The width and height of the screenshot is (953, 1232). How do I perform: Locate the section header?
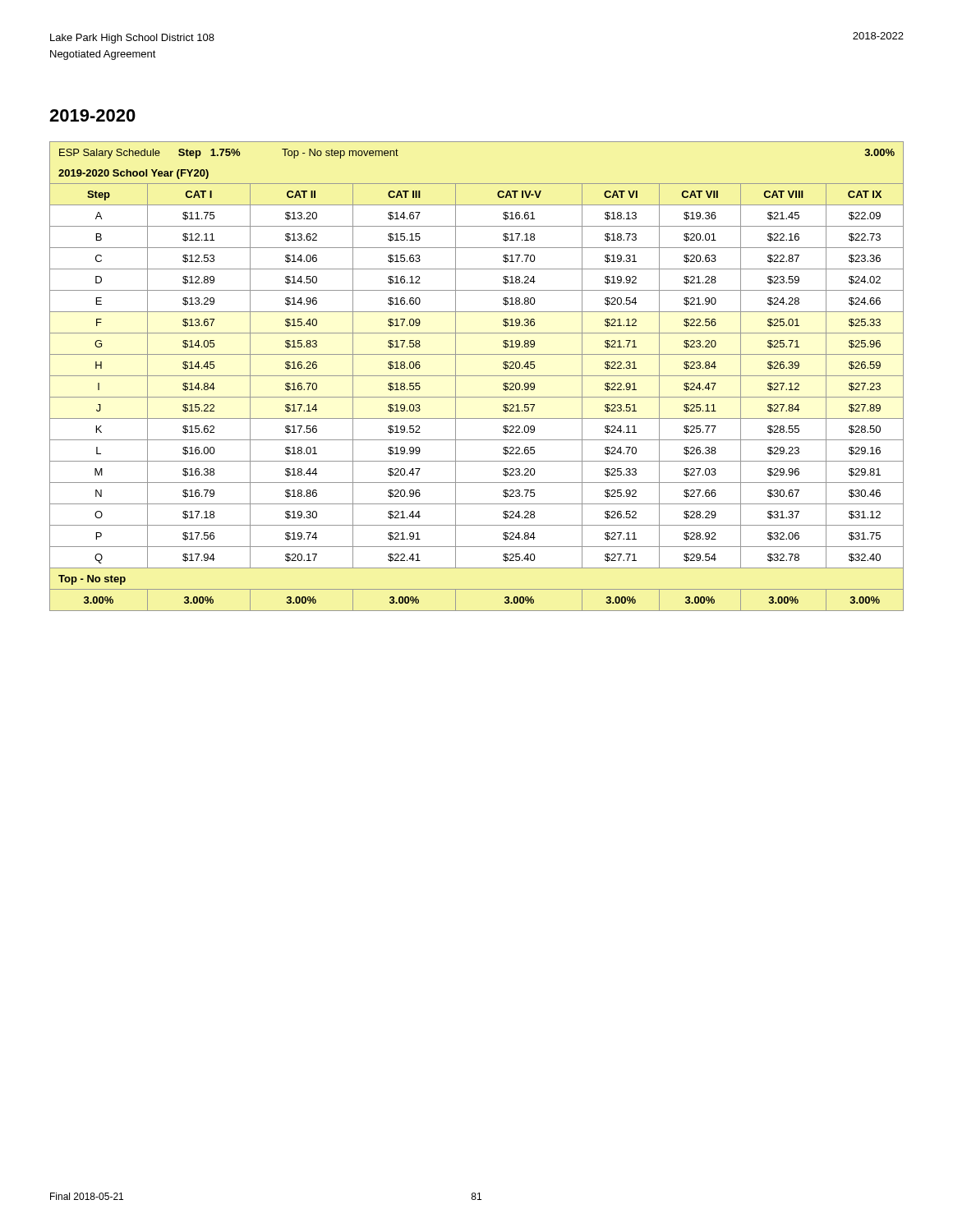click(x=92, y=115)
